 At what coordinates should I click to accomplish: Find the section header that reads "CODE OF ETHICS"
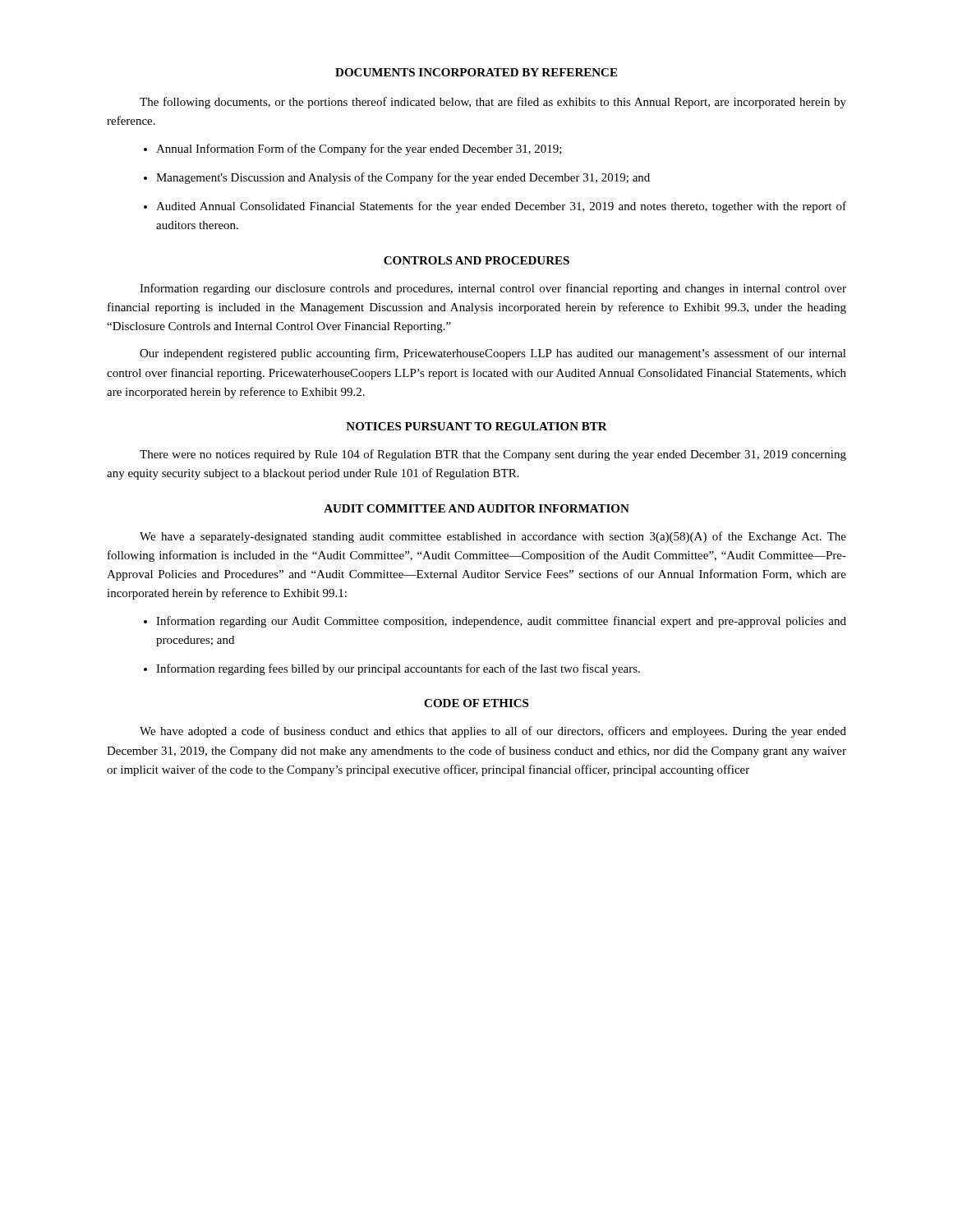pyautogui.click(x=476, y=703)
